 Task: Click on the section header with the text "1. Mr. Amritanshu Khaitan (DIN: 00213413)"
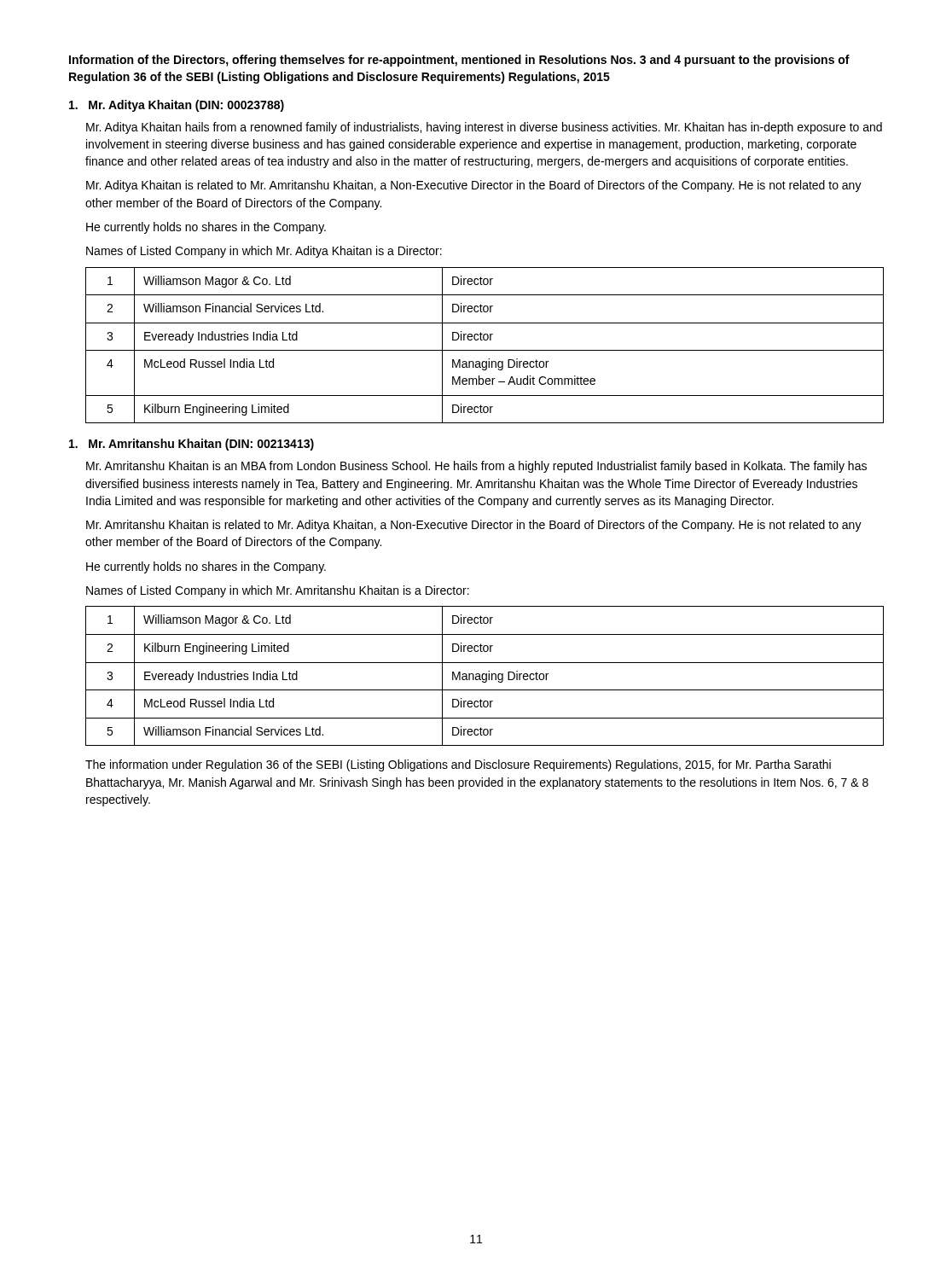[191, 444]
